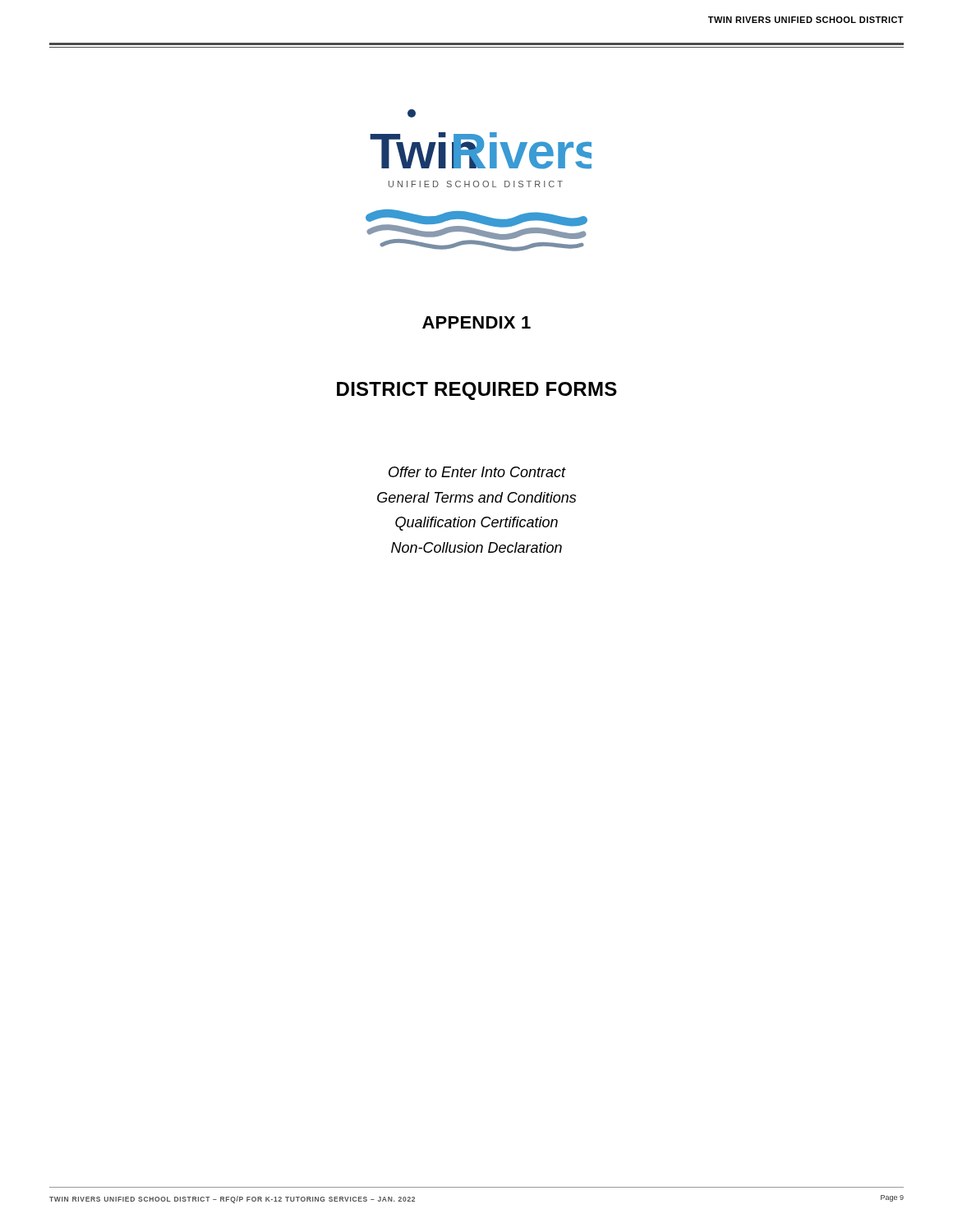Point to the text block starting "APPENDIX 1"

(476, 322)
